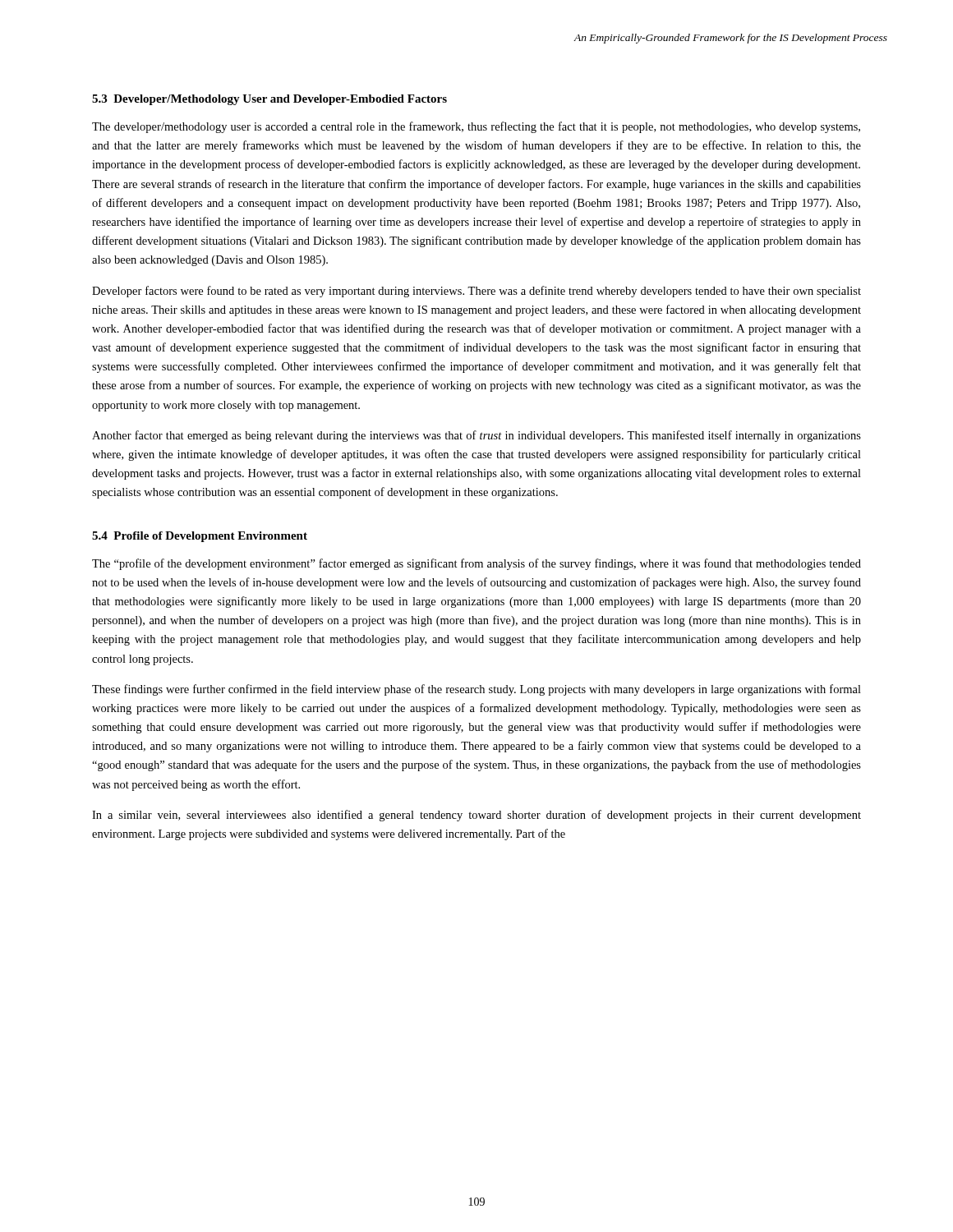Find the passage starting "Developer factors were found to be rated"
Viewport: 953px width, 1232px height.
click(476, 347)
